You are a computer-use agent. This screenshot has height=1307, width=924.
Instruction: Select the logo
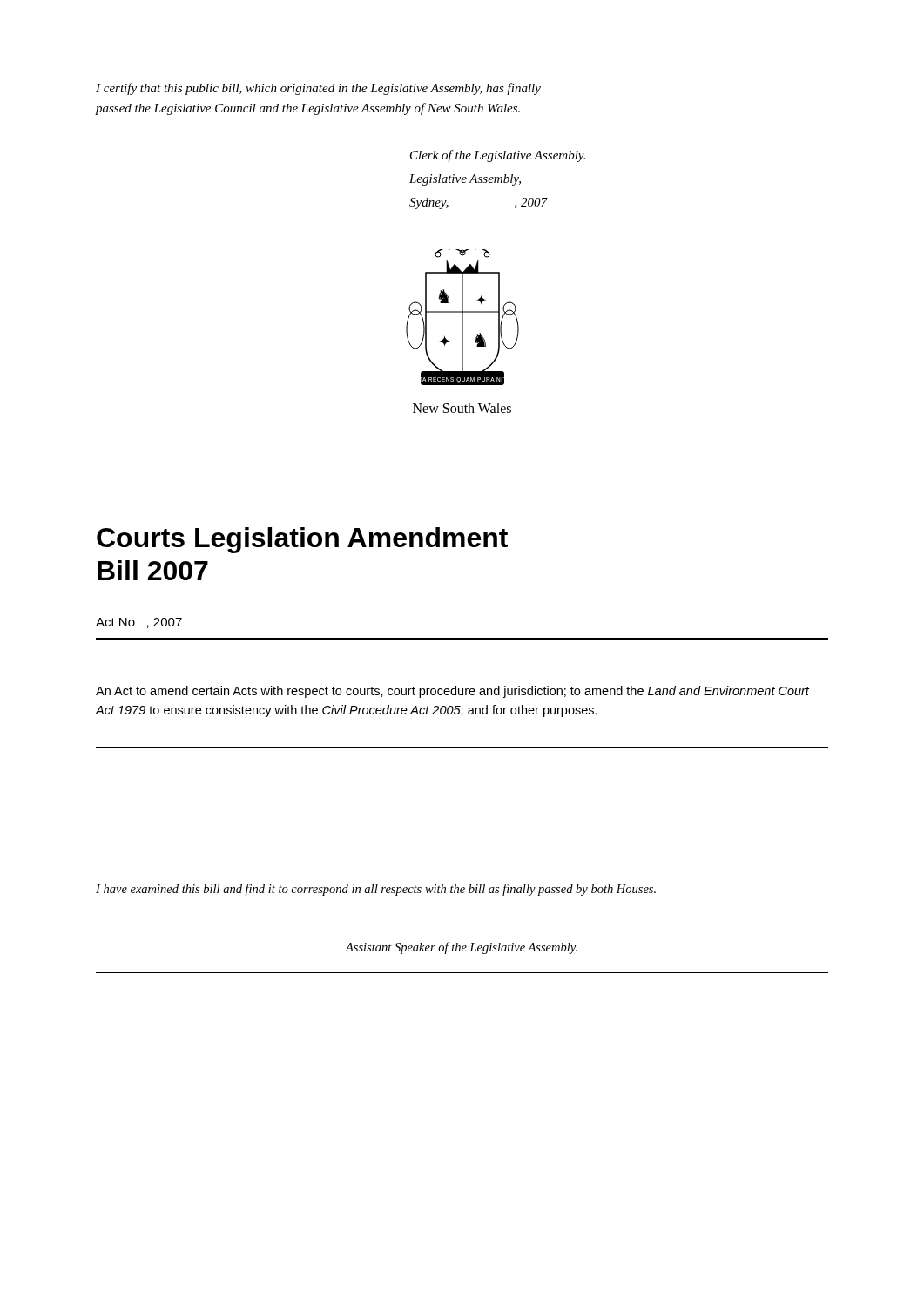[x=462, y=321]
